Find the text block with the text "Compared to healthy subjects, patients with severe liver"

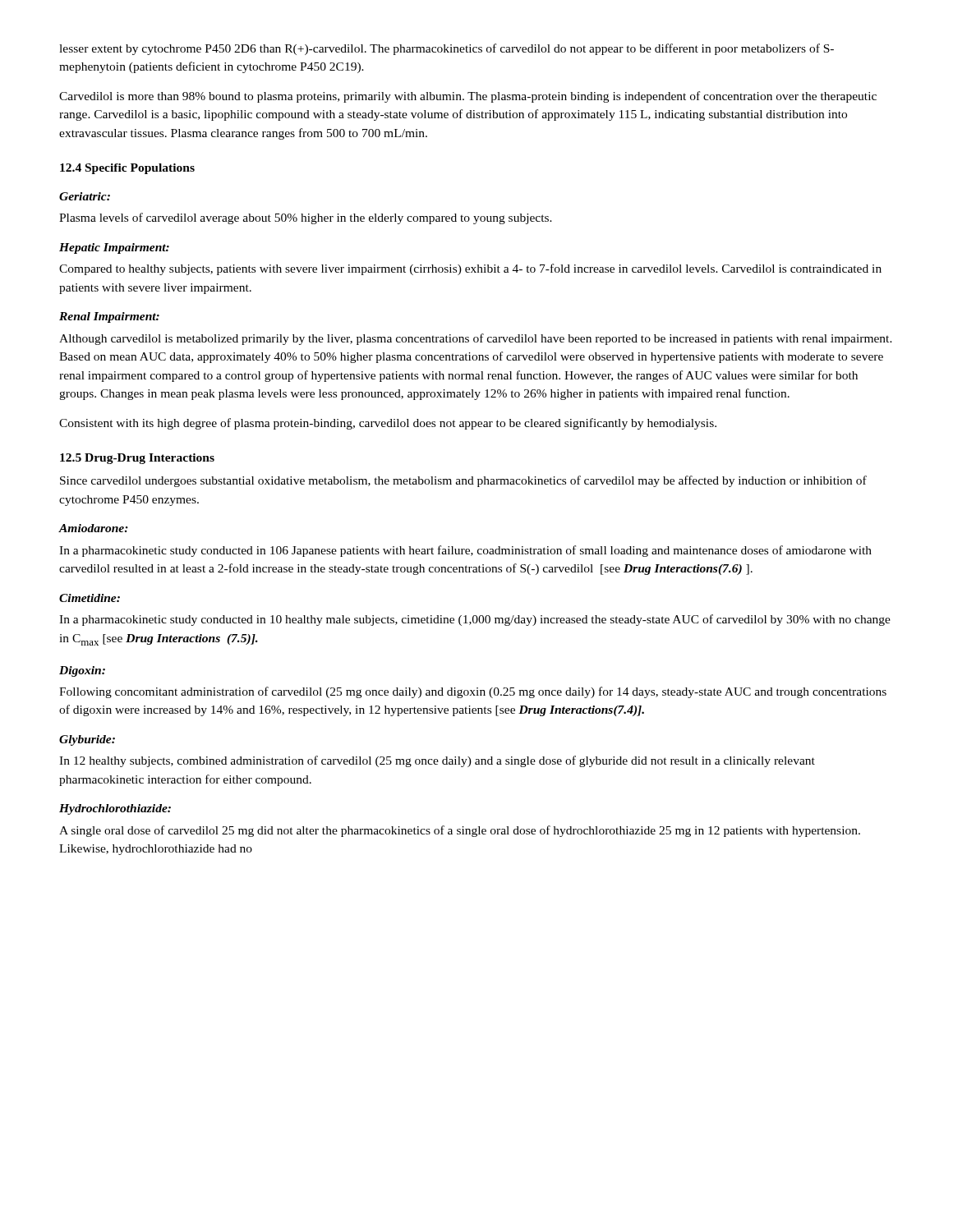[x=470, y=278]
